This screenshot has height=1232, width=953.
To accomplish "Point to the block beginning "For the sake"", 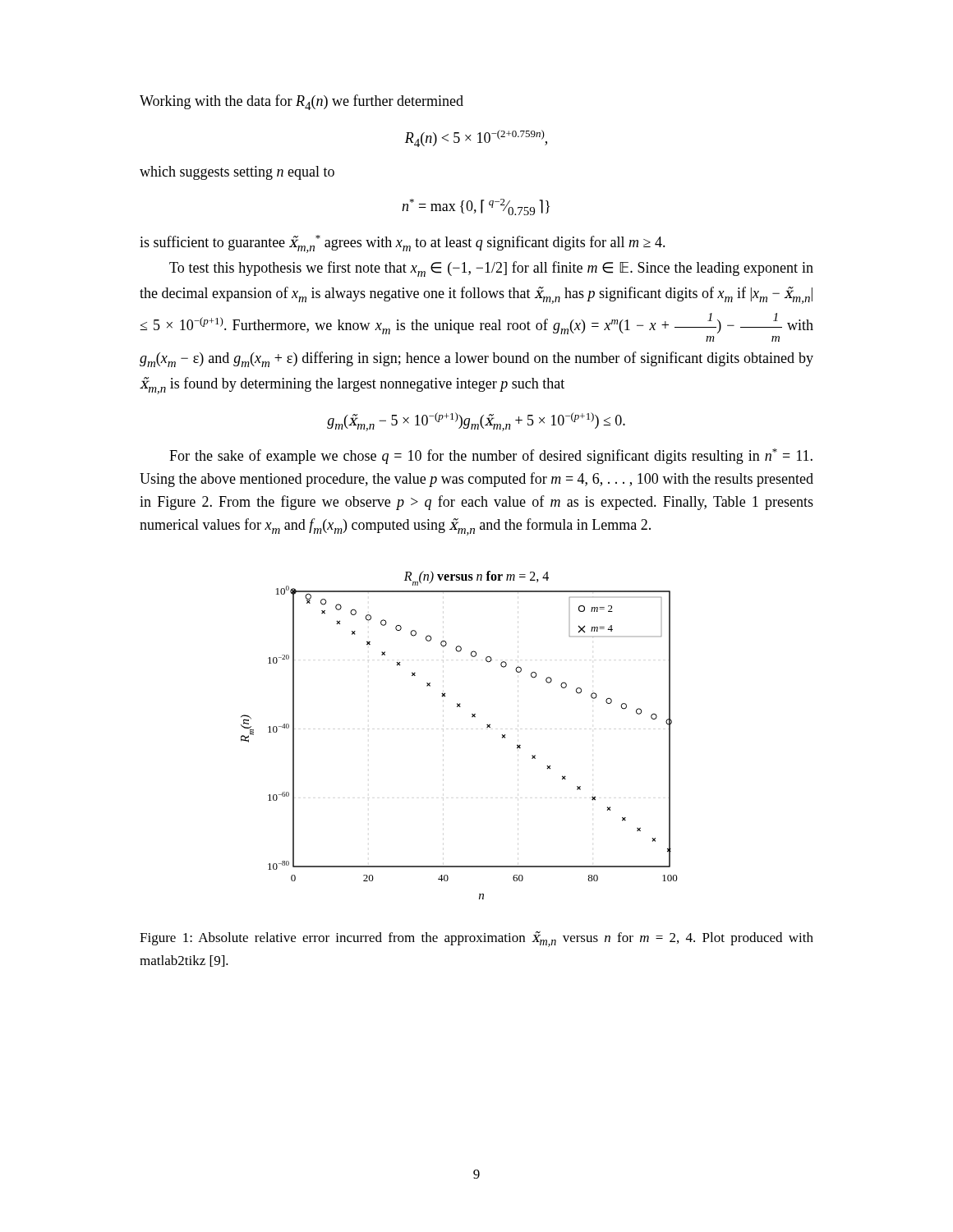I will tap(476, 491).
